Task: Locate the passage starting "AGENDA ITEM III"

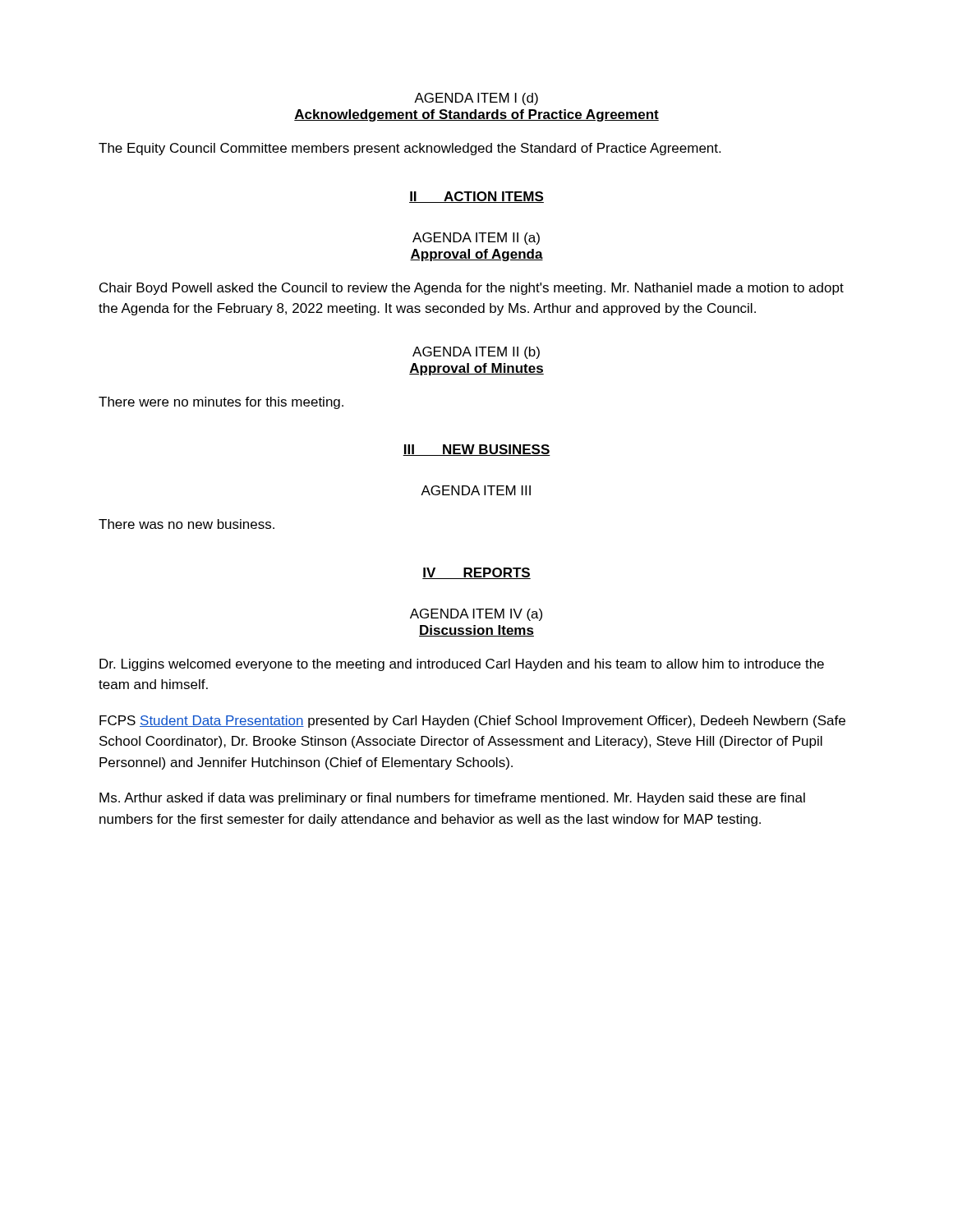Action: pos(476,491)
